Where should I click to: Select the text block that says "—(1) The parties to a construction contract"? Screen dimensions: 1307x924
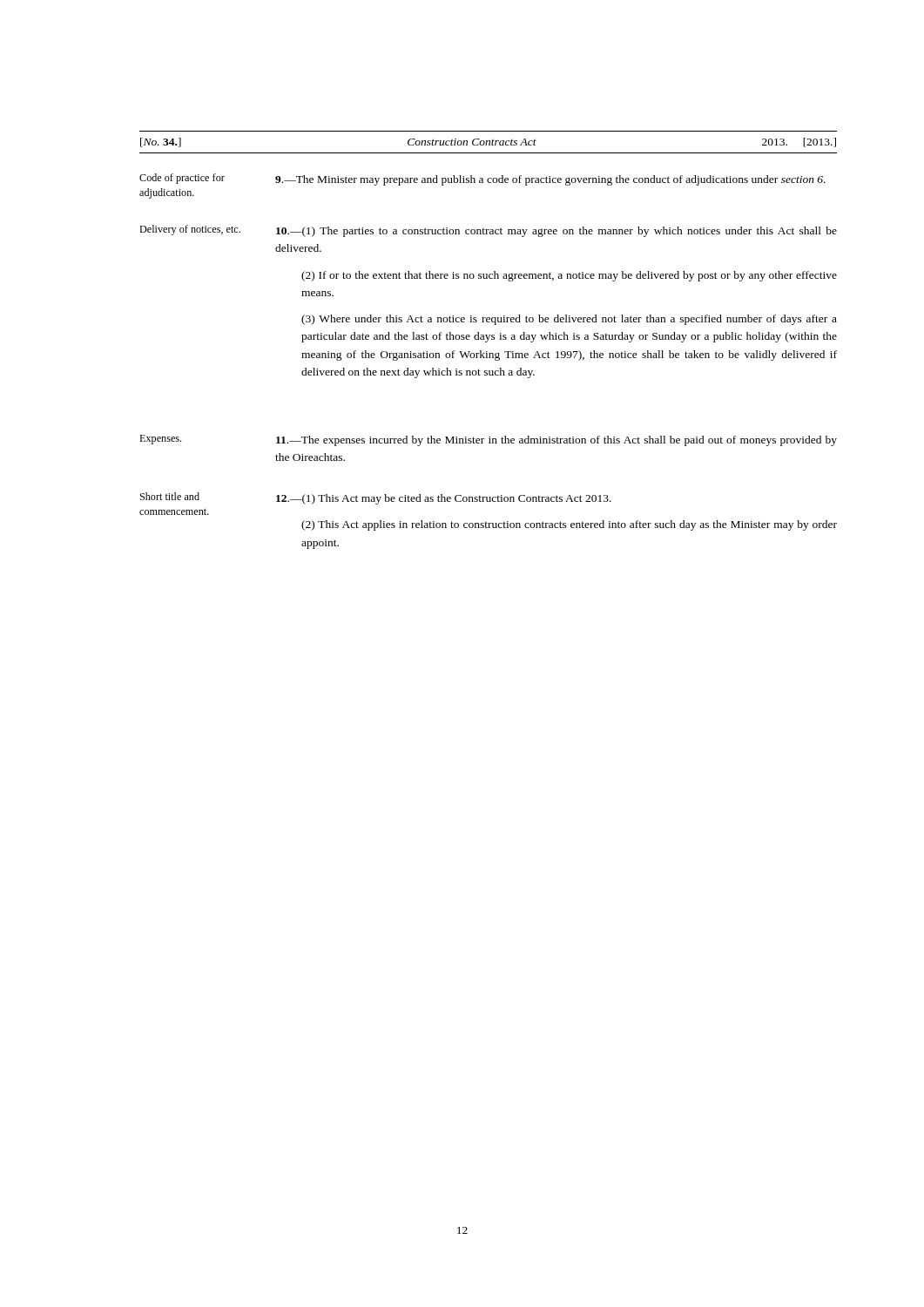pyautogui.click(x=556, y=232)
